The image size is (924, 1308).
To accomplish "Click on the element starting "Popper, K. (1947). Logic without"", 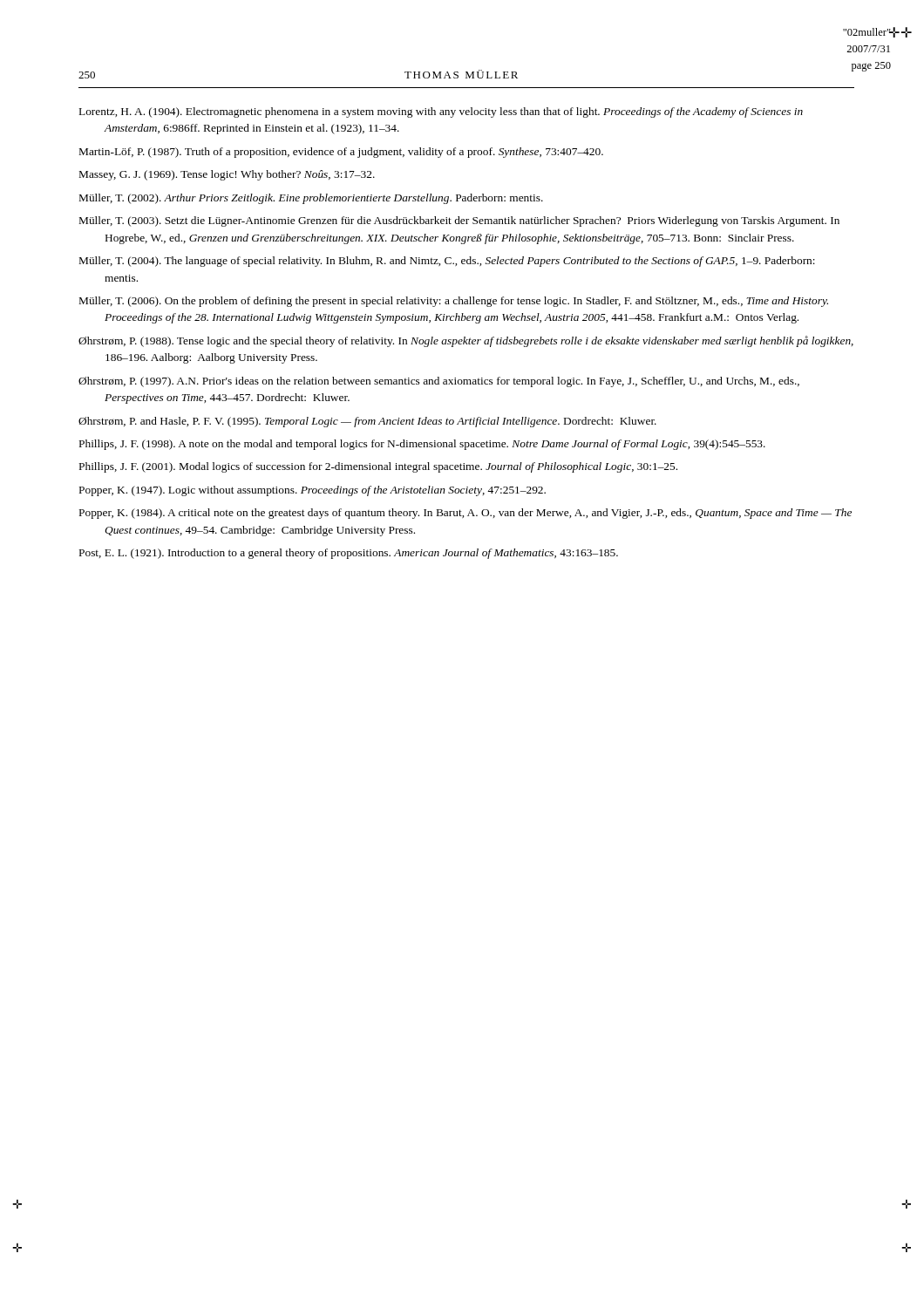I will coord(312,489).
